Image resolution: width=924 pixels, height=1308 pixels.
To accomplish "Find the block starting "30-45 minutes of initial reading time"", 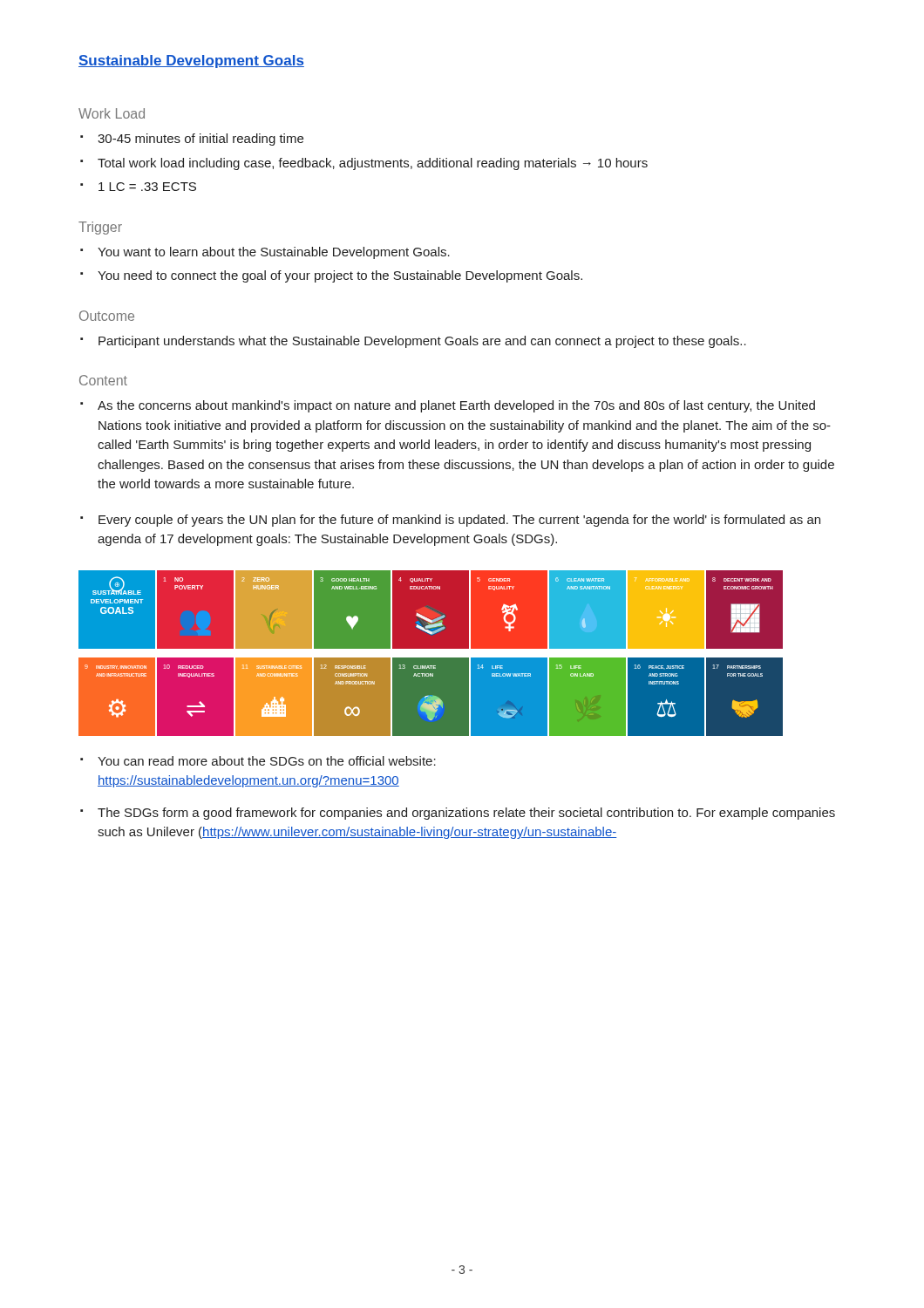I will [x=201, y=138].
